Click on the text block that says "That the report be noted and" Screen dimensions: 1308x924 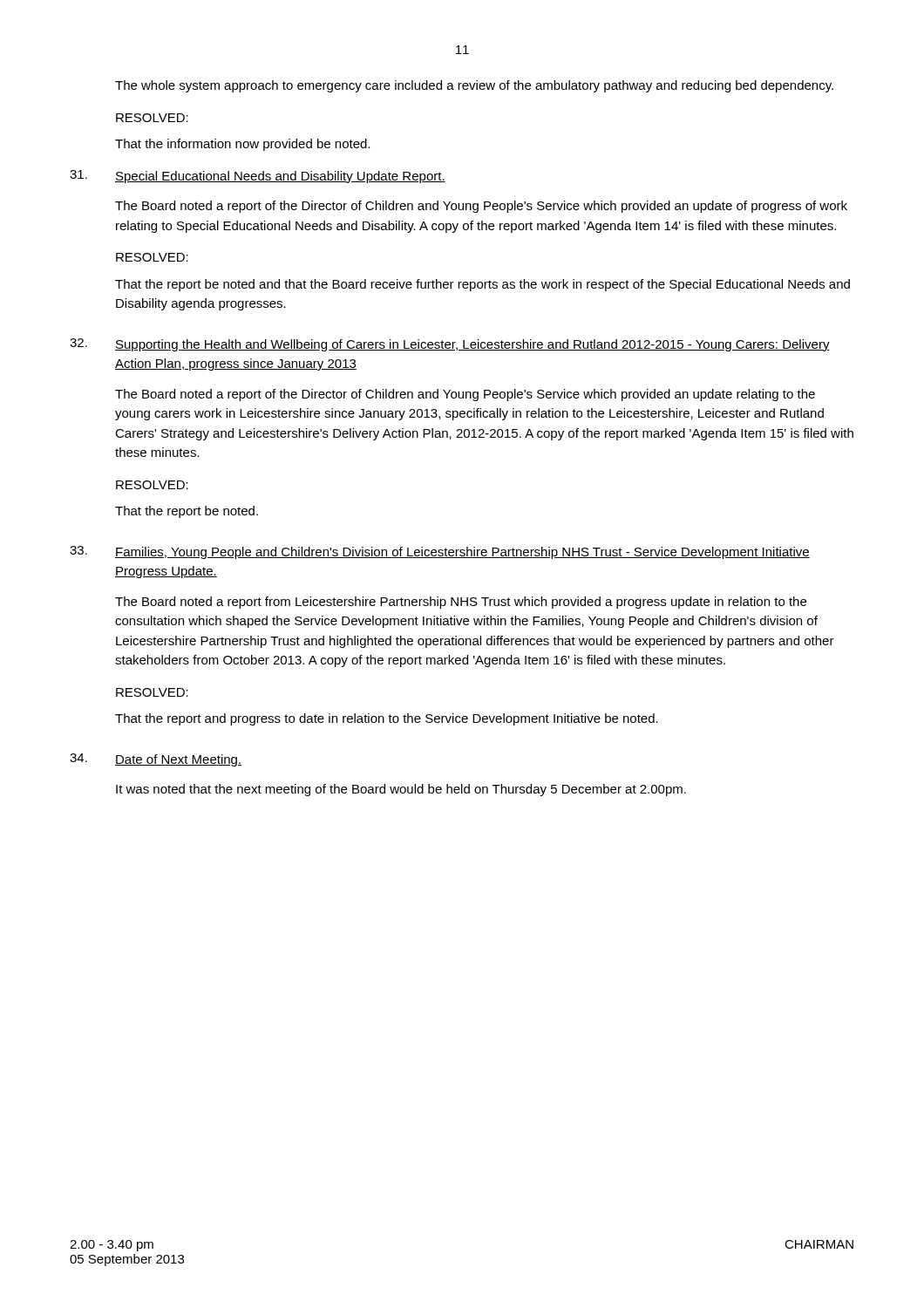pyautogui.click(x=483, y=293)
